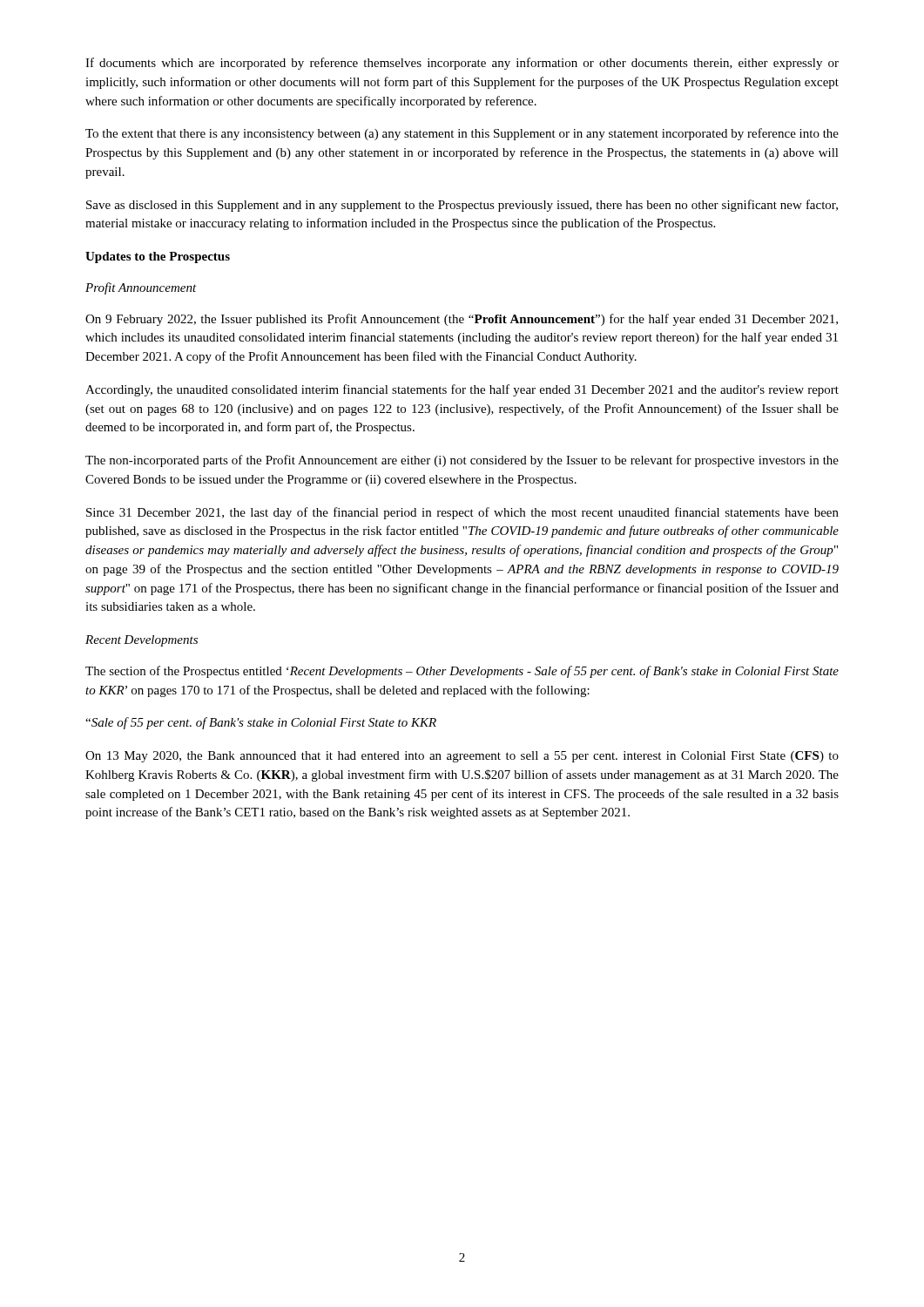Image resolution: width=924 pixels, height=1307 pixels.
Task: Locate the text starting "On 13 May 2020,"
Action: 462,785
